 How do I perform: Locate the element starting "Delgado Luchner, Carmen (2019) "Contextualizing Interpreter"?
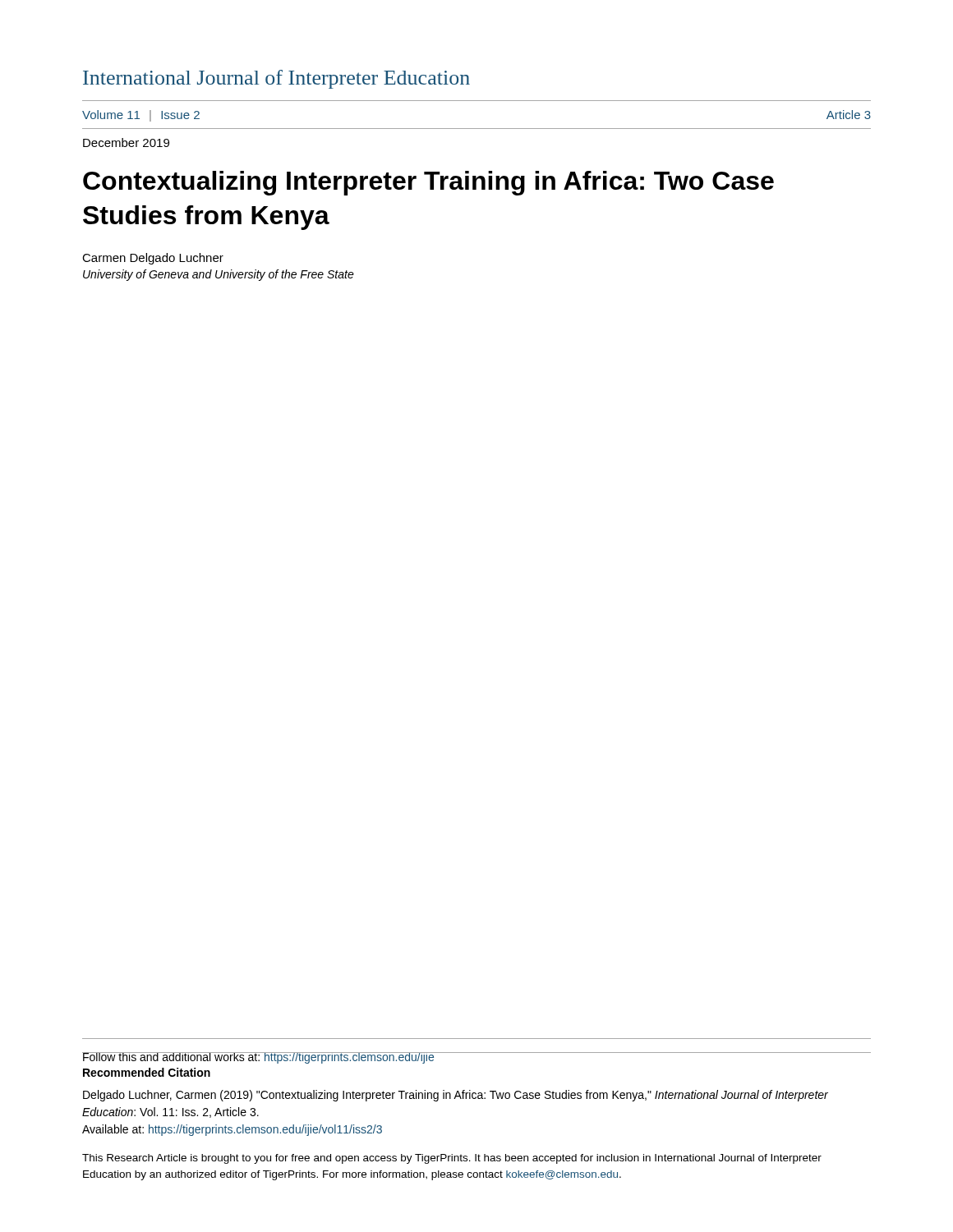tap(456, 1096)
